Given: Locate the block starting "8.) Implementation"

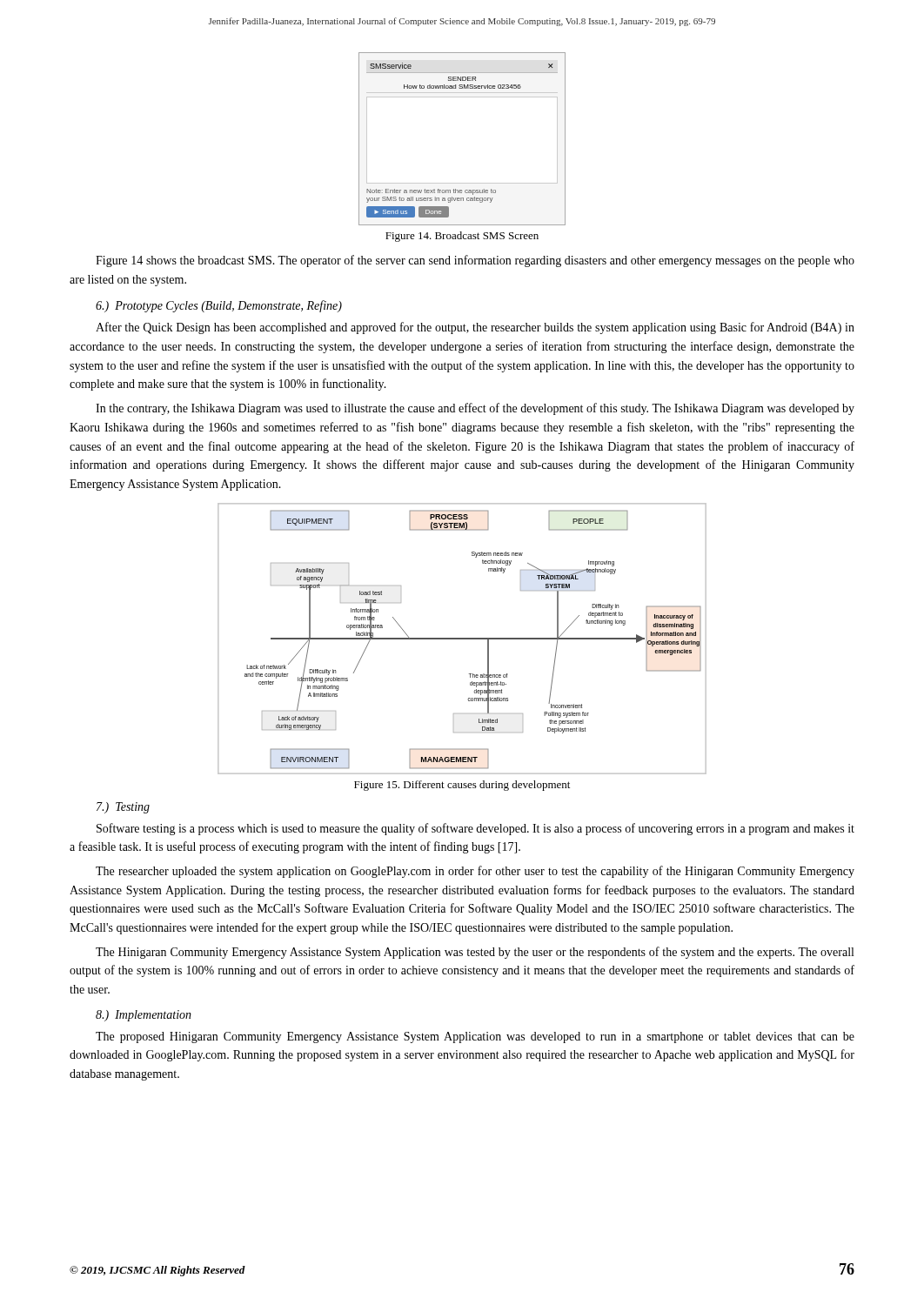Looking at the screenshot, I should click(x=144, y=1015).
